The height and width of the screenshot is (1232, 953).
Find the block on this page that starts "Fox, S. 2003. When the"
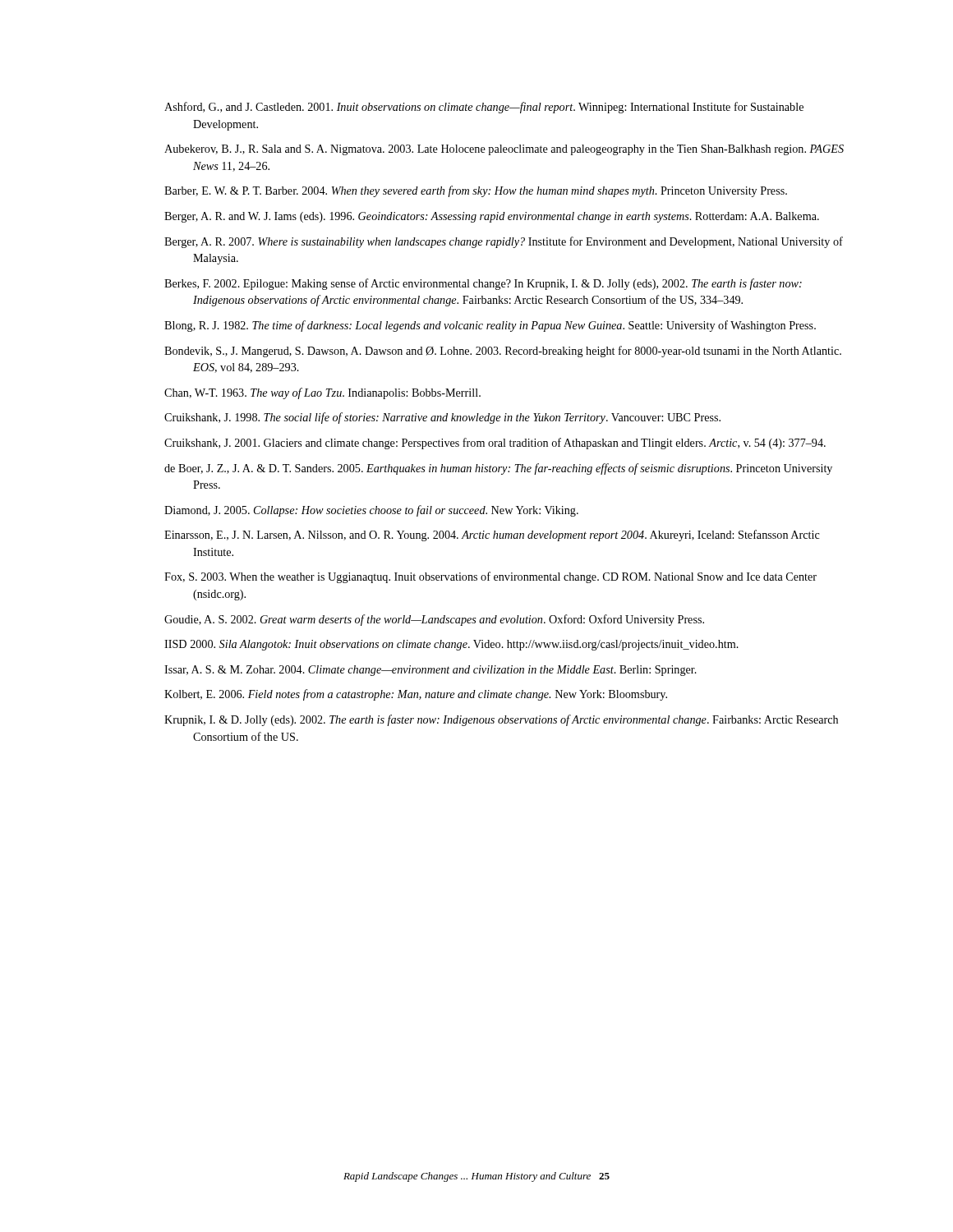(x=491, y=585)
